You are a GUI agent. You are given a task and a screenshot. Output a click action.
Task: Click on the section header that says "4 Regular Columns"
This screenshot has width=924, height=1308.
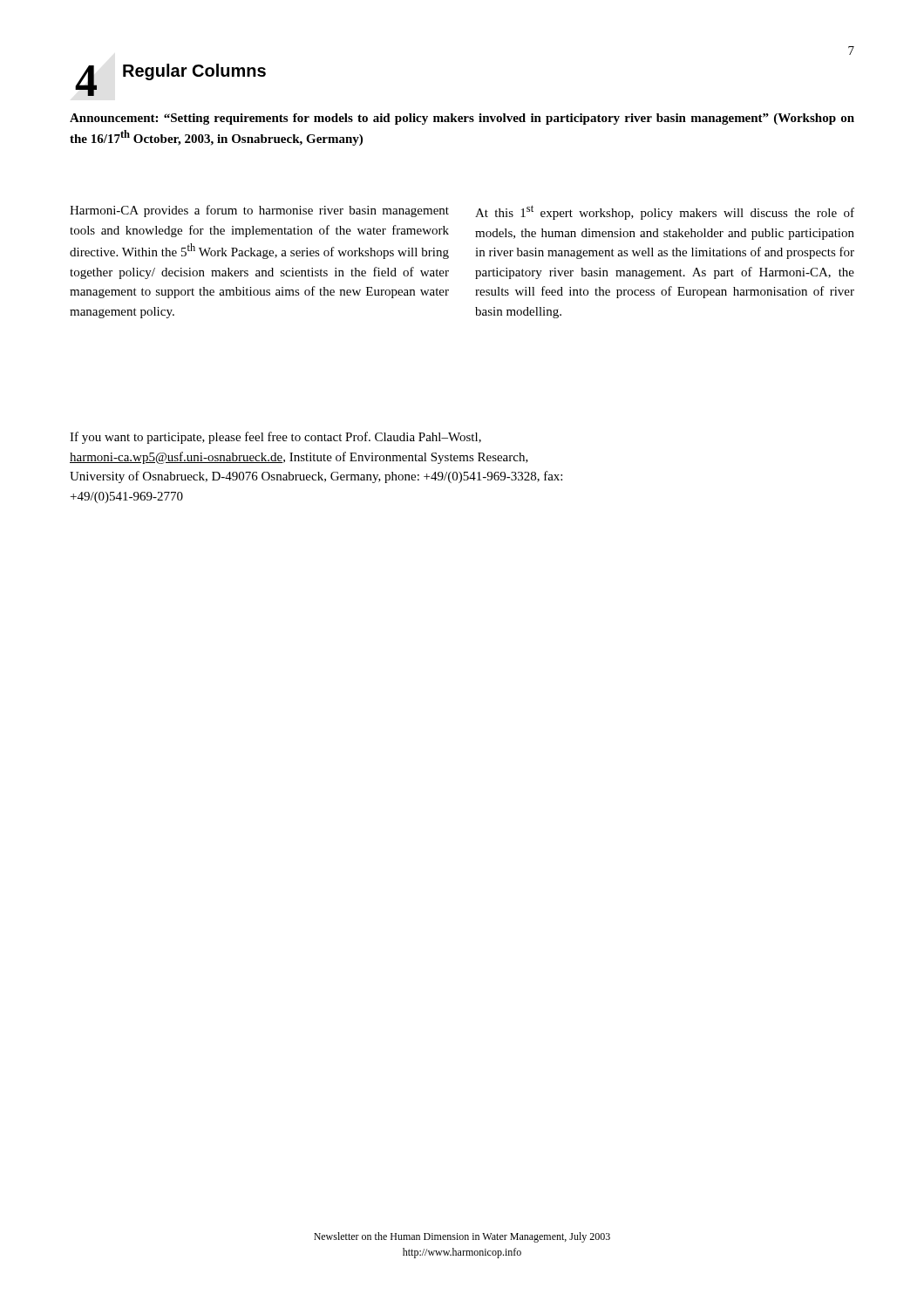click(168, 76)
